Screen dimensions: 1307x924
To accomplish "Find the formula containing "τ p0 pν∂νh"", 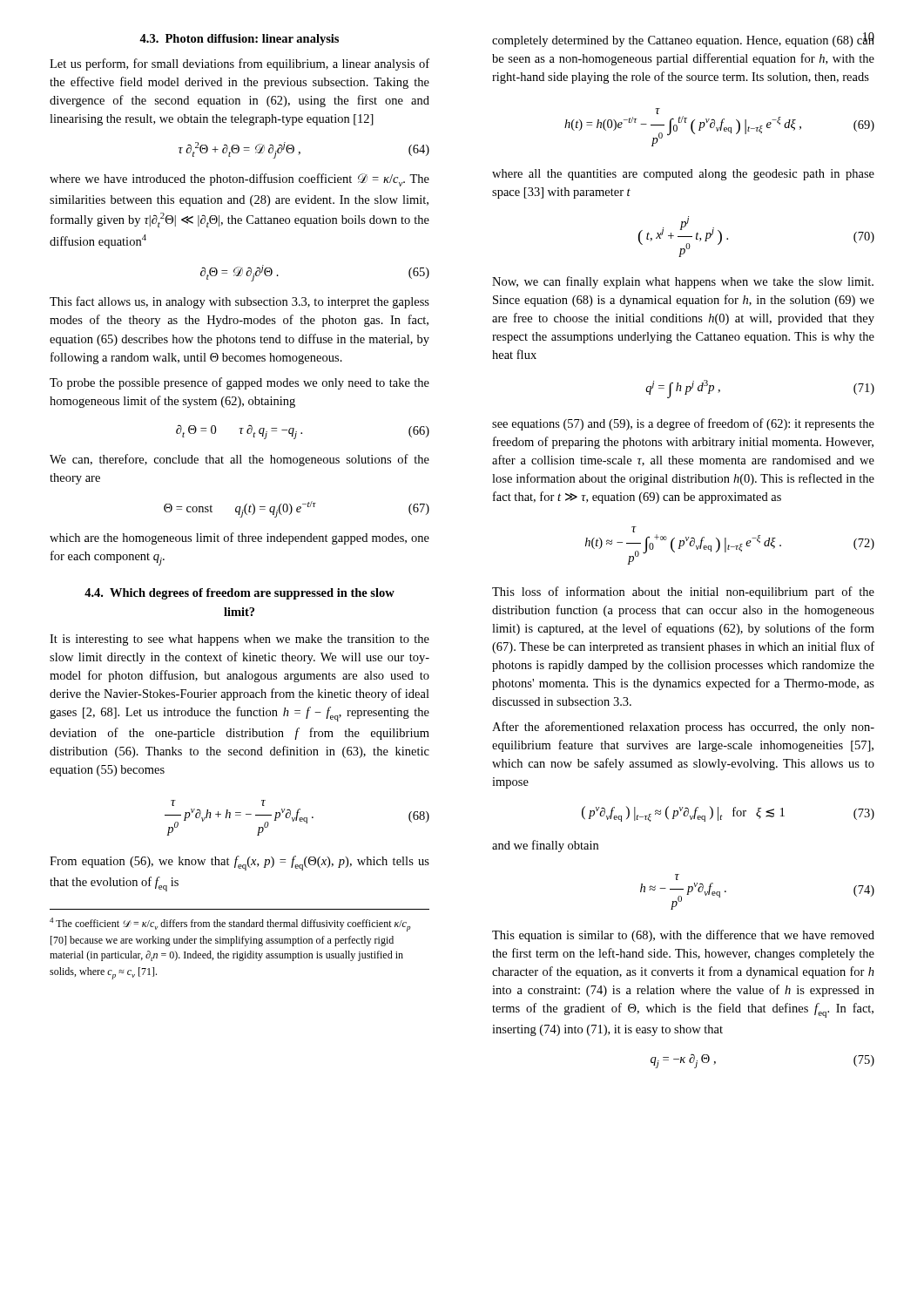I will (x=297, y=816).
